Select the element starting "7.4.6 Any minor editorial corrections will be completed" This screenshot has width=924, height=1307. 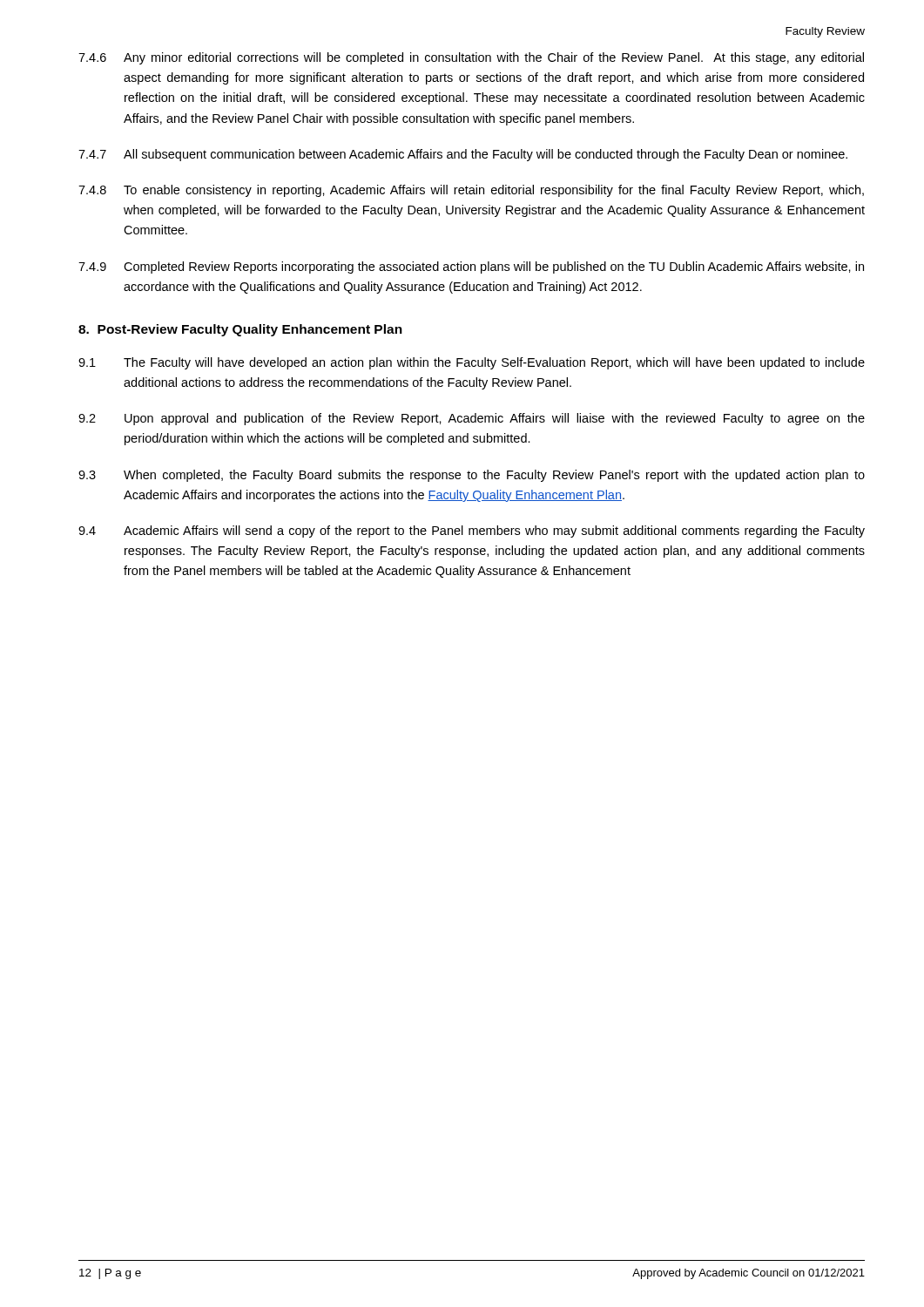coord(472,88)
